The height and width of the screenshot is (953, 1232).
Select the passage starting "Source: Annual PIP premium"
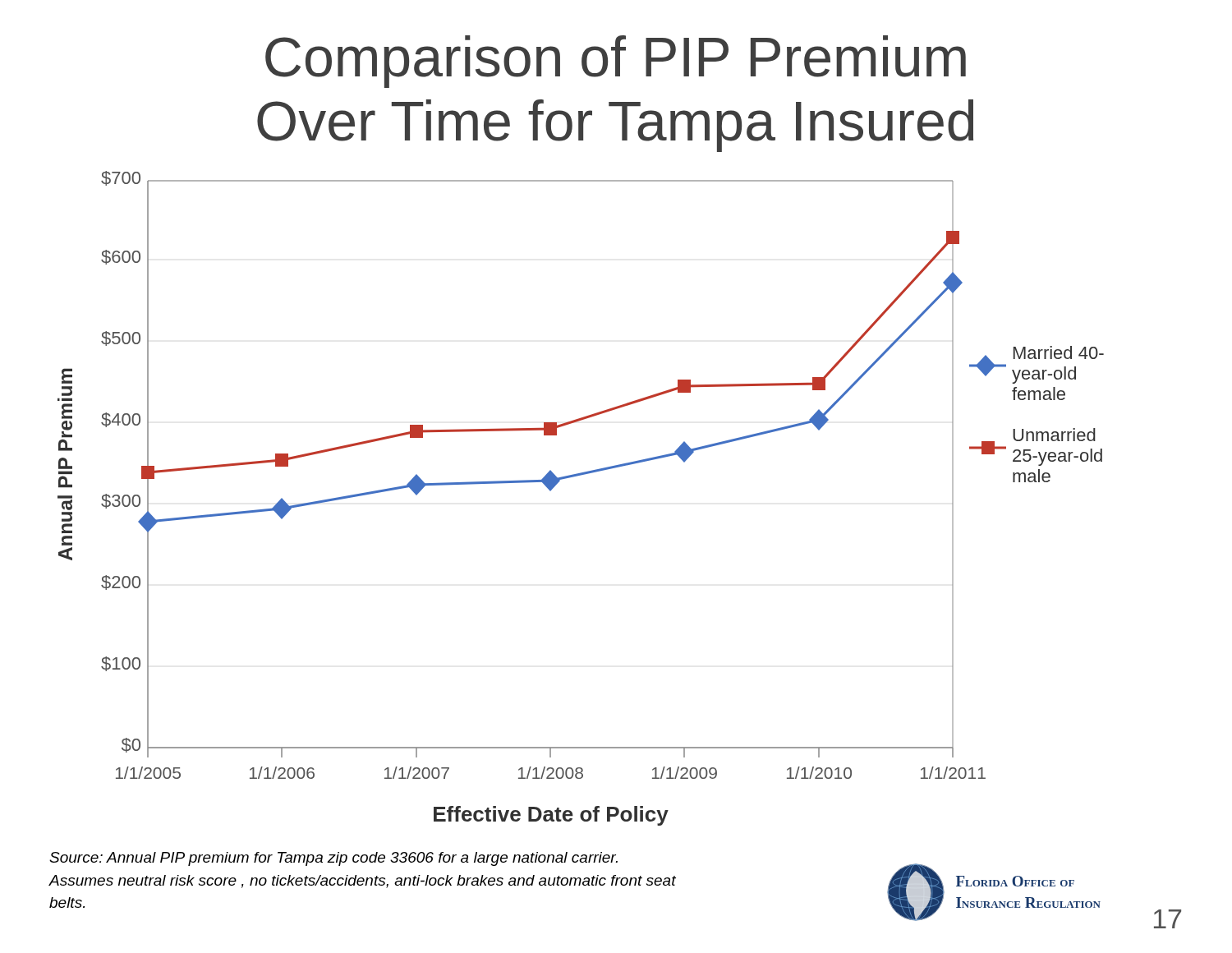(x=386, y=880)
